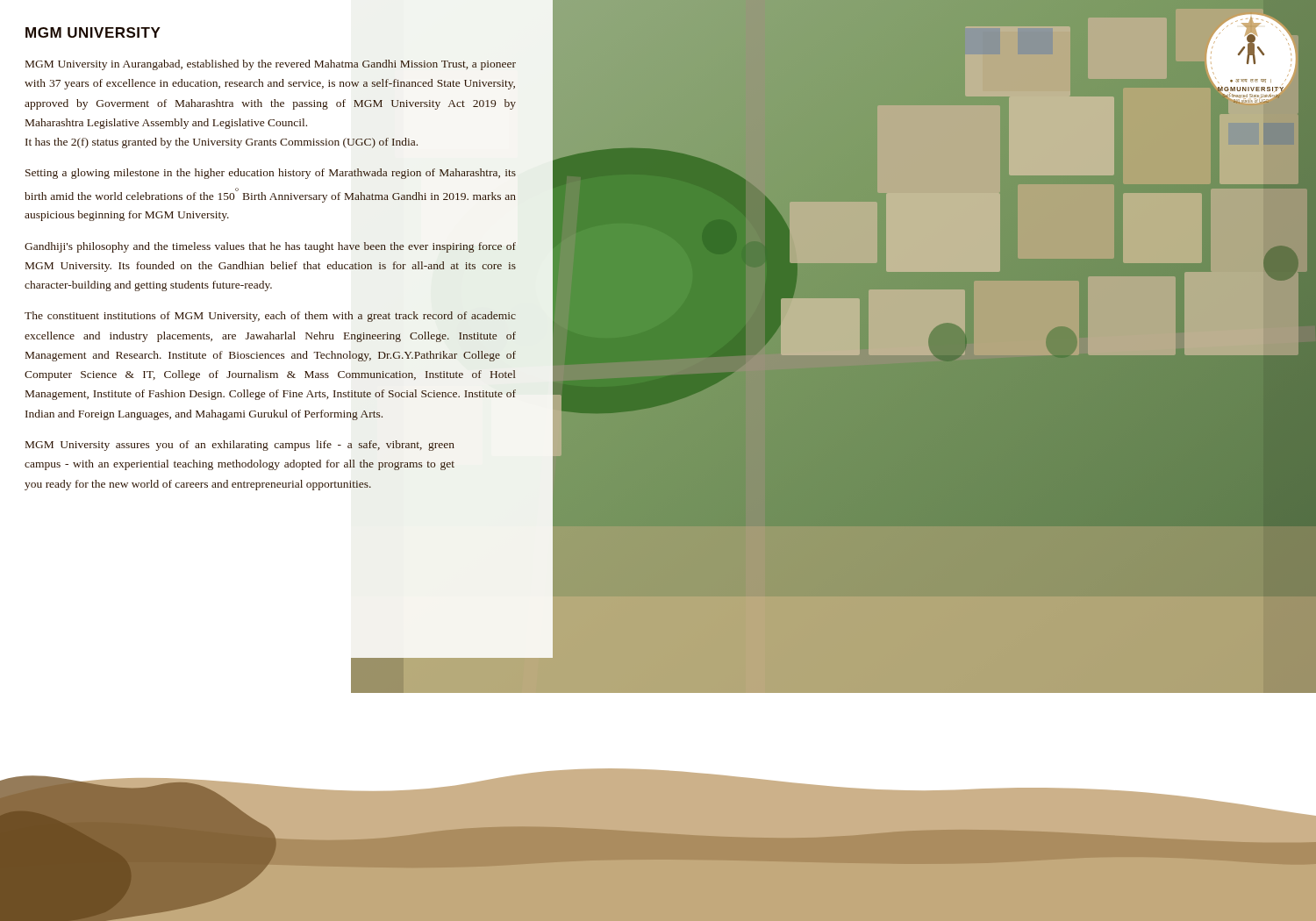Locate the text block containing "Gandhiji's philosophy and the timeless values that he"

(x=270, y=265)
